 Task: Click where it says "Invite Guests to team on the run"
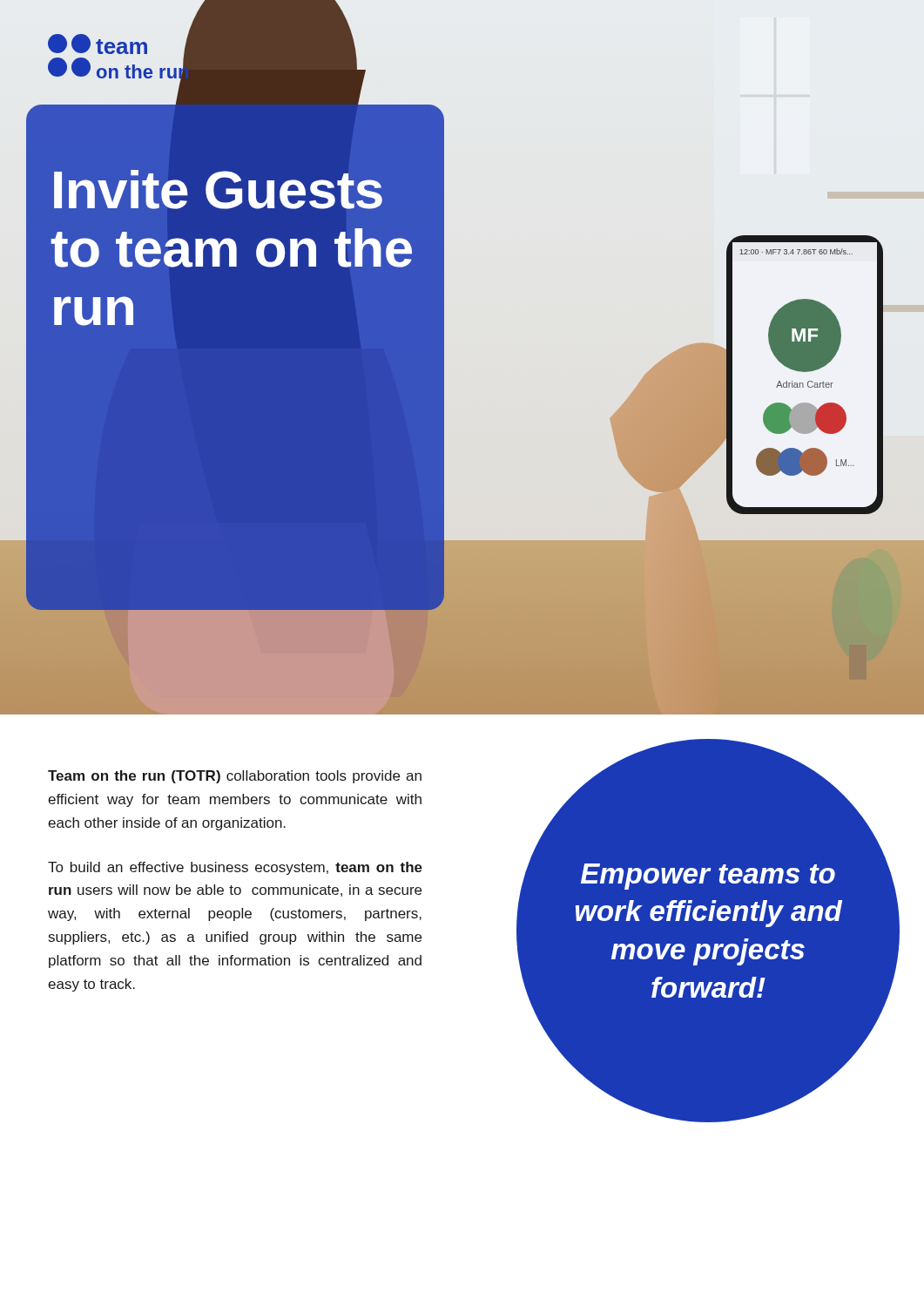pyautogui.click(x=232, y=249)
